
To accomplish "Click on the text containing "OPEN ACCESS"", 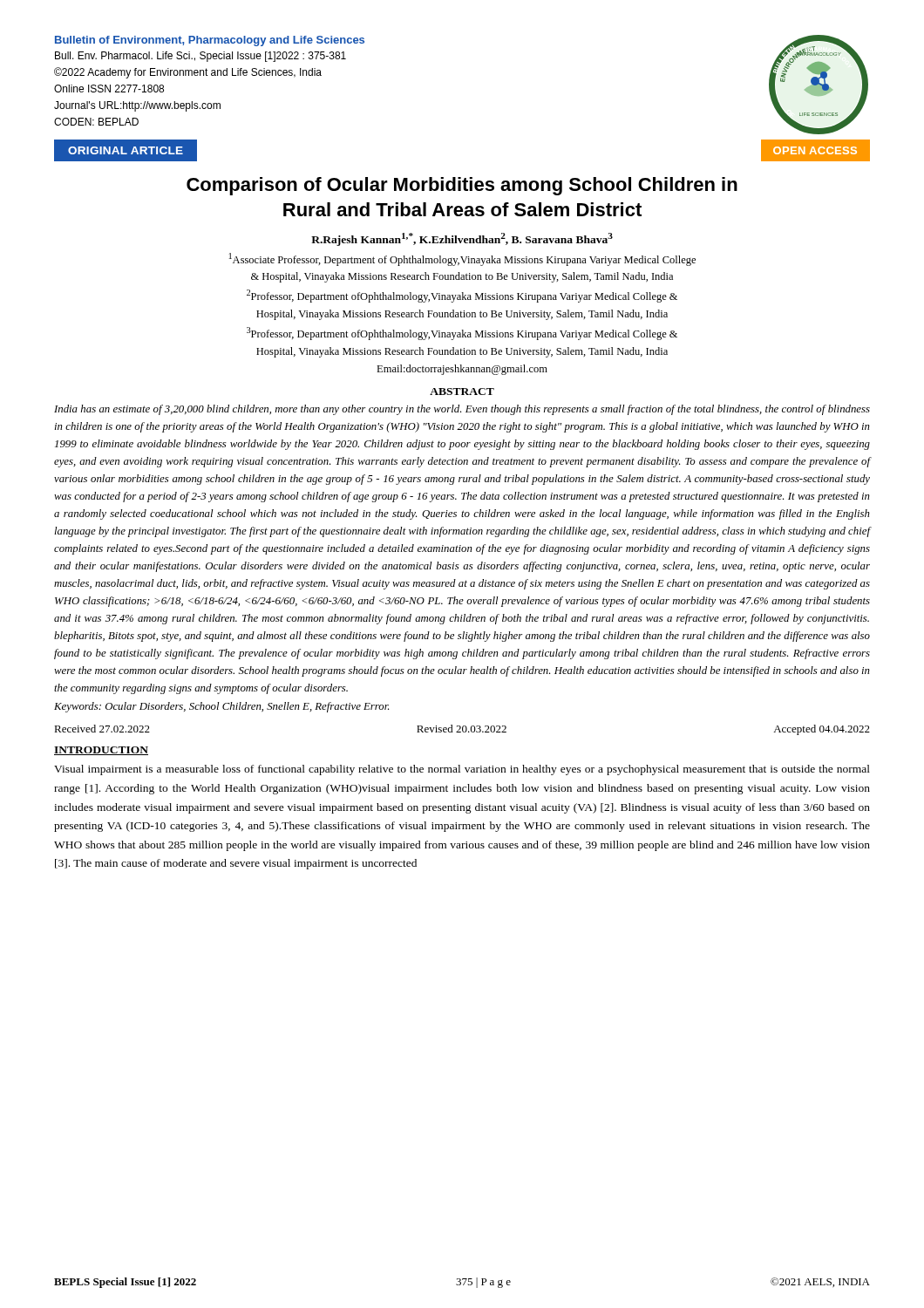I will click(815, 150).
